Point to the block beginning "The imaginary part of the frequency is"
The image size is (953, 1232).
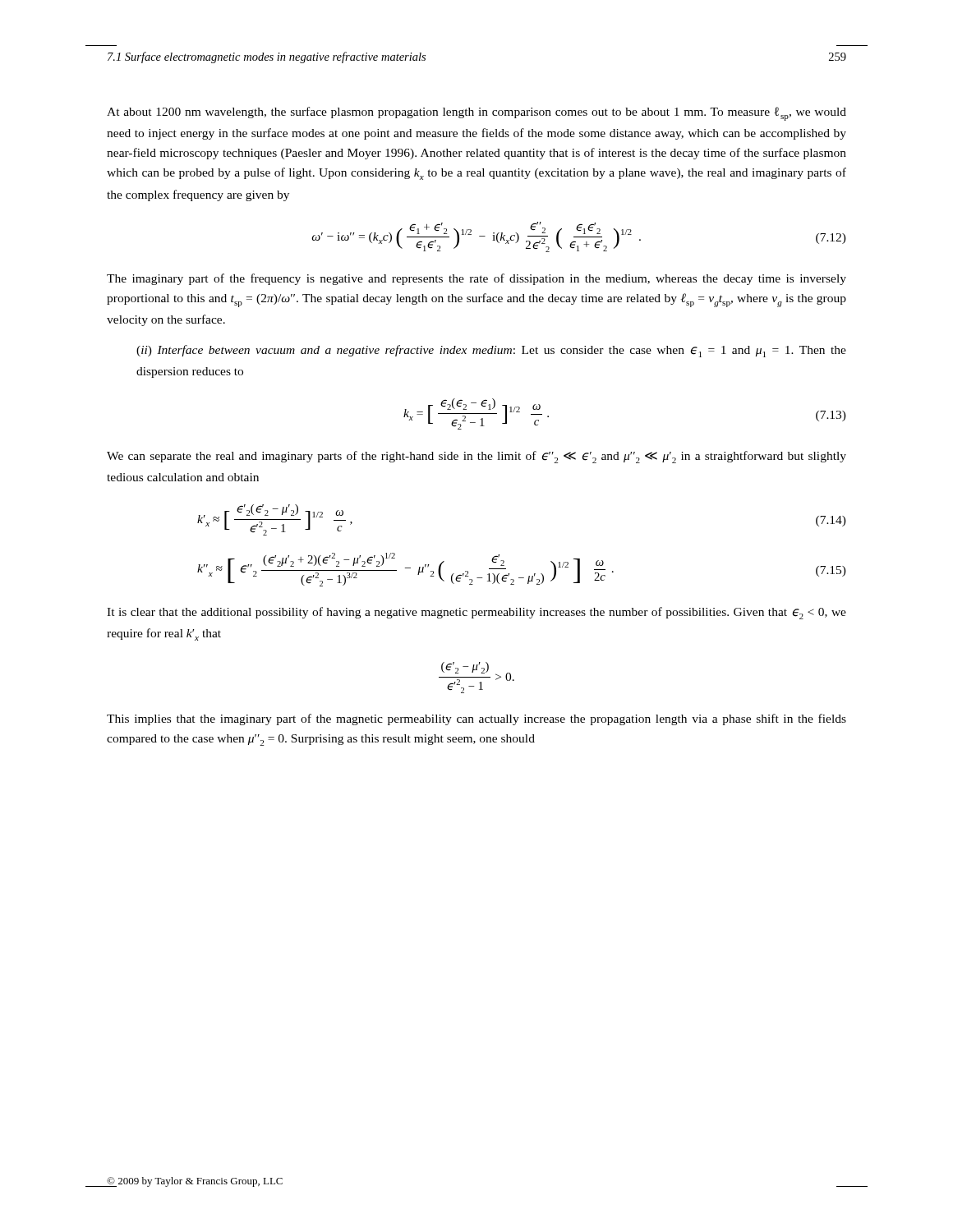[476, 299]
